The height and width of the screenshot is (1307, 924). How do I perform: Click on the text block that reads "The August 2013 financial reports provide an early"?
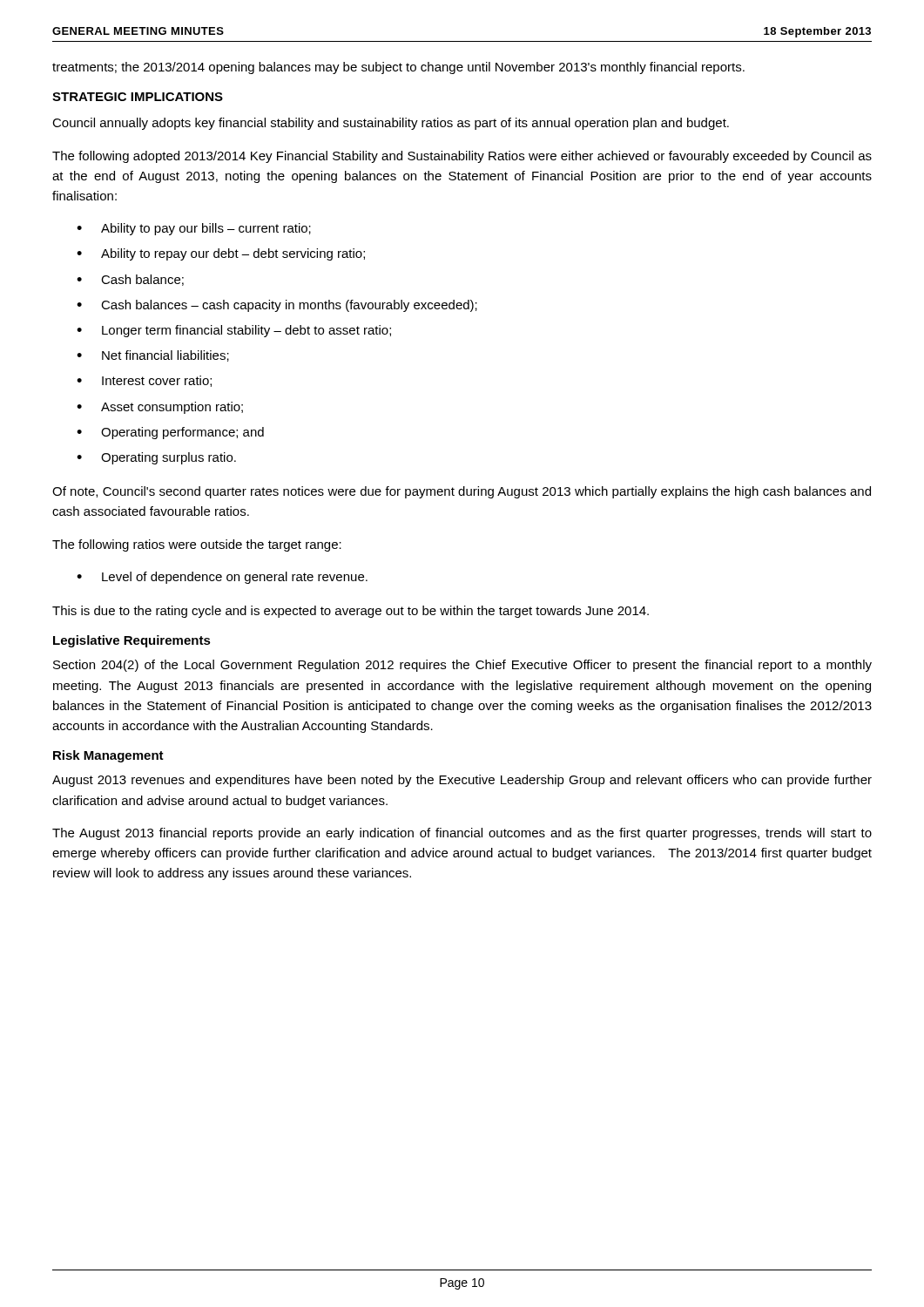tap(462, 853)
